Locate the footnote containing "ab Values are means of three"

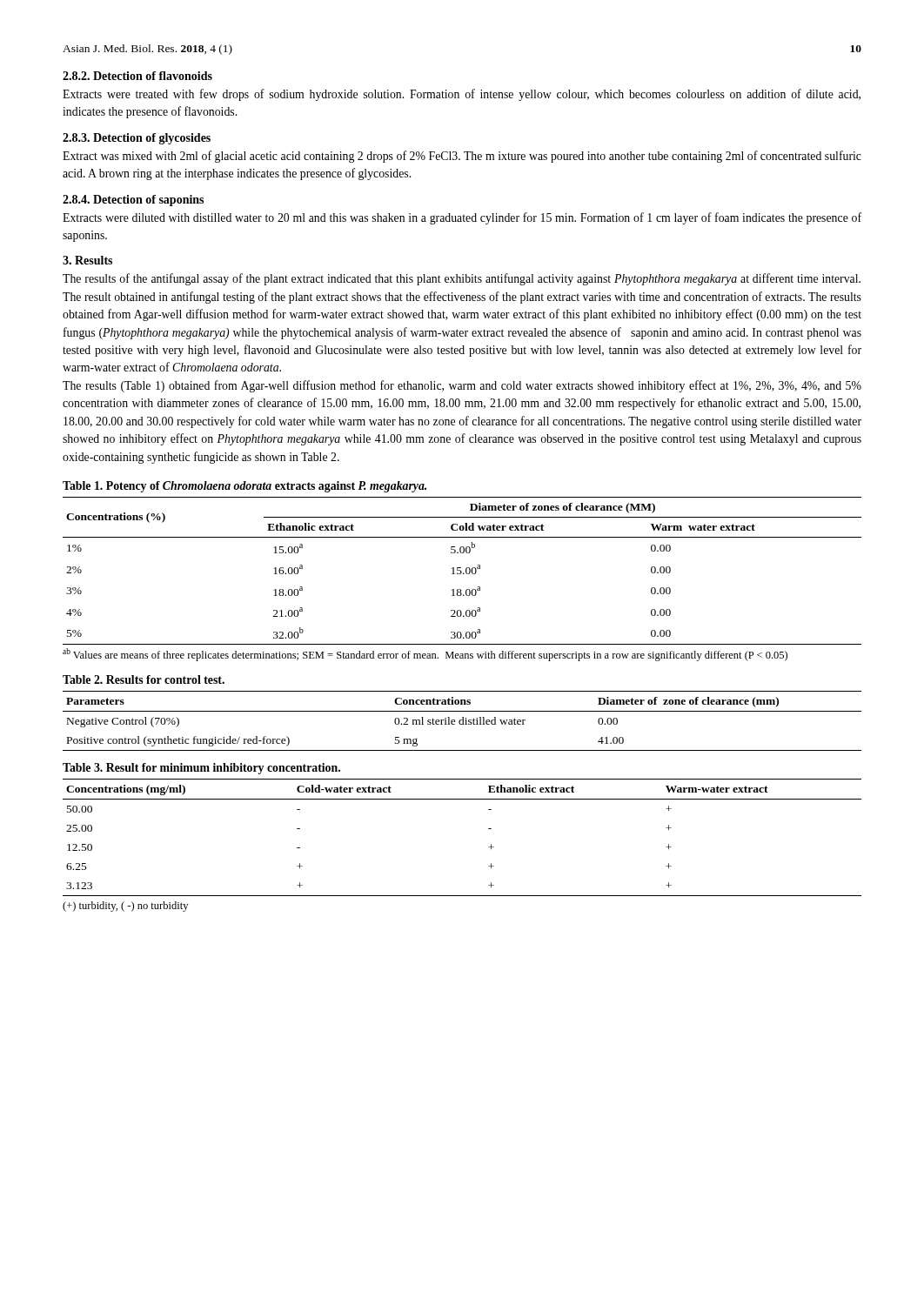point(425,655)
